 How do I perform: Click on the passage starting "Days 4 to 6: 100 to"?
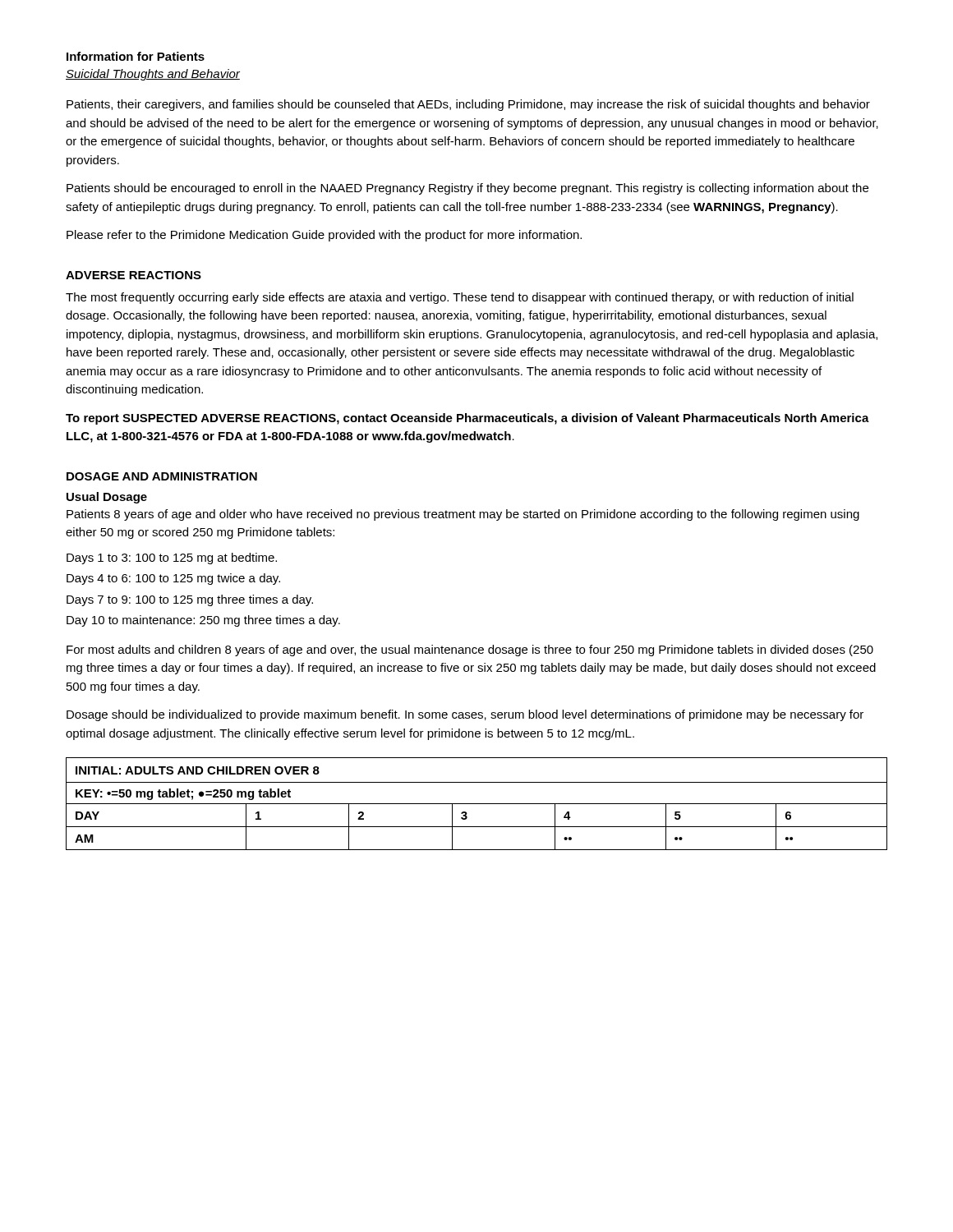tap(174, 578)
